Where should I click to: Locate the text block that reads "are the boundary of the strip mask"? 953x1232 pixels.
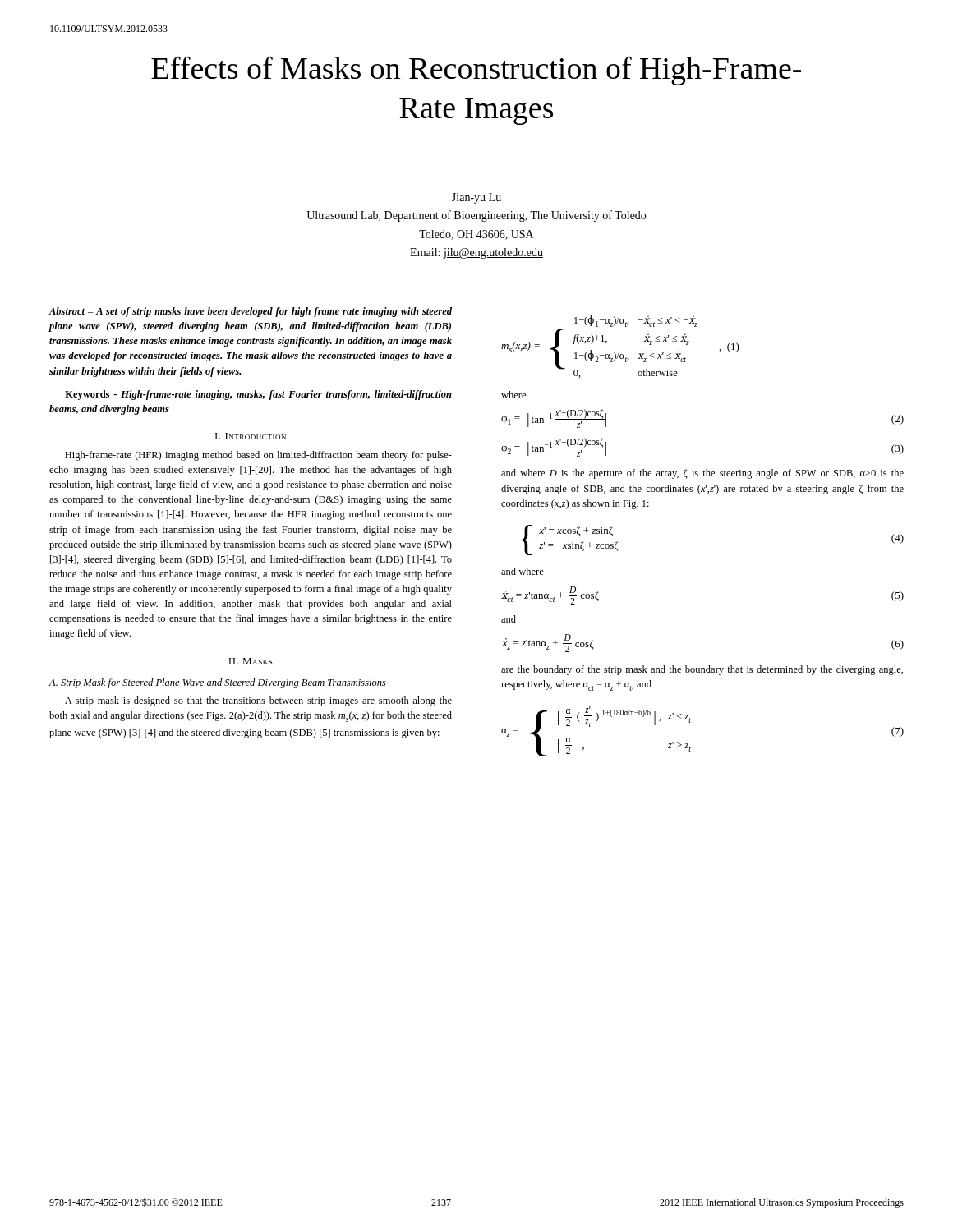(x=702, y=678)
